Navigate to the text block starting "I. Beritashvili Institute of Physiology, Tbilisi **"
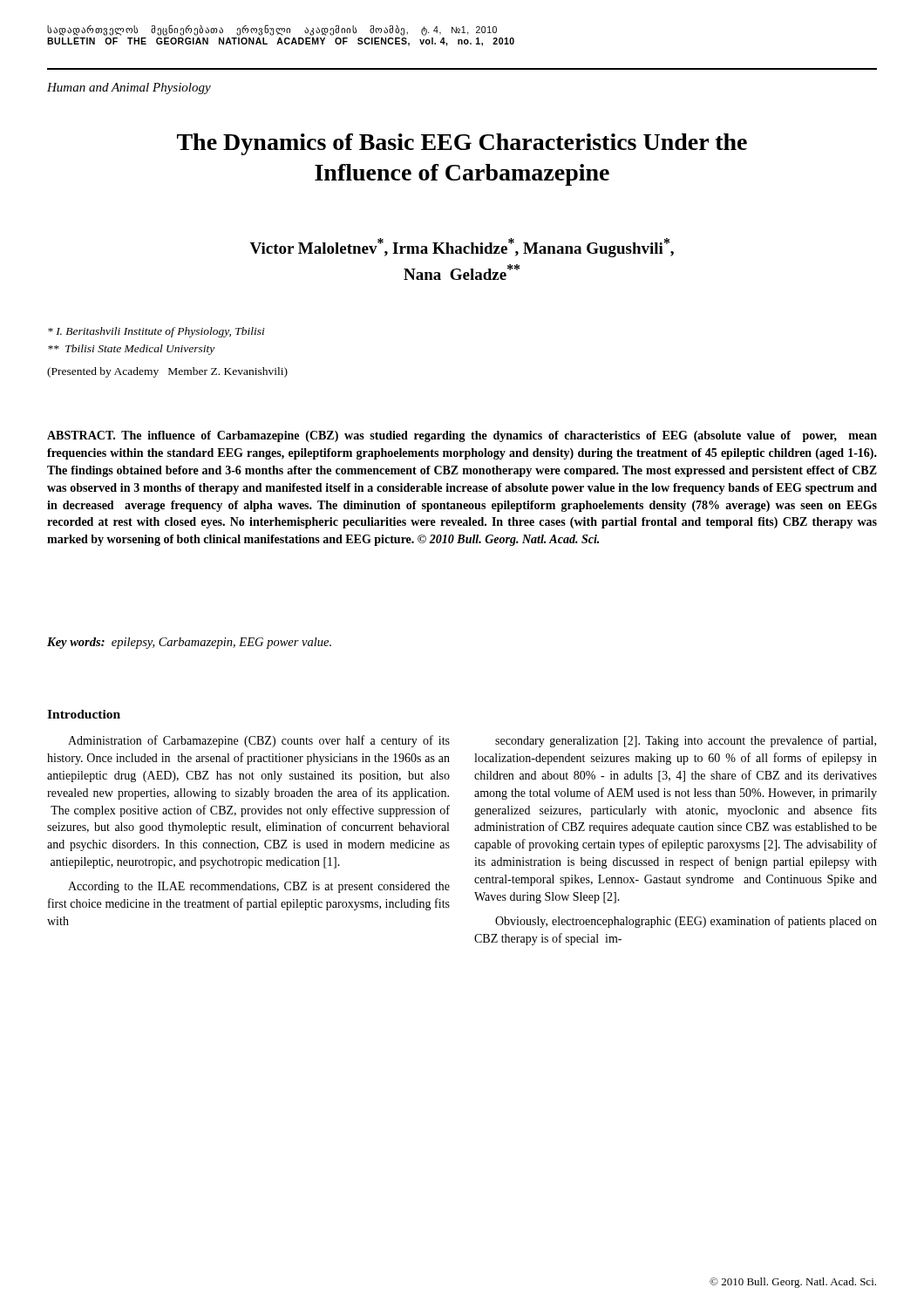The height and width of the screenshot is (1308, 924). 156,340
